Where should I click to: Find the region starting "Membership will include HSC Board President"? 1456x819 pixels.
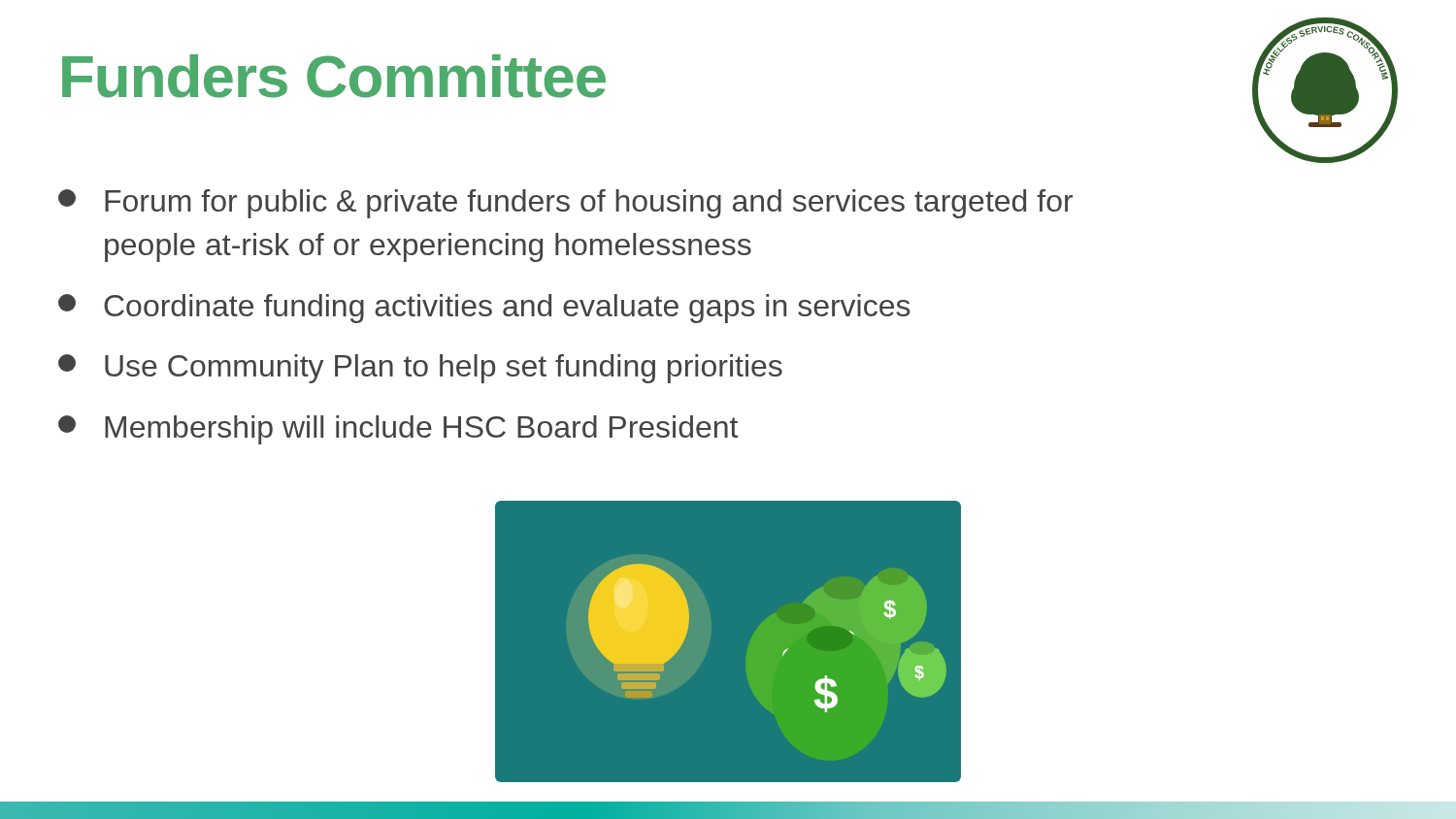point(398,428)
